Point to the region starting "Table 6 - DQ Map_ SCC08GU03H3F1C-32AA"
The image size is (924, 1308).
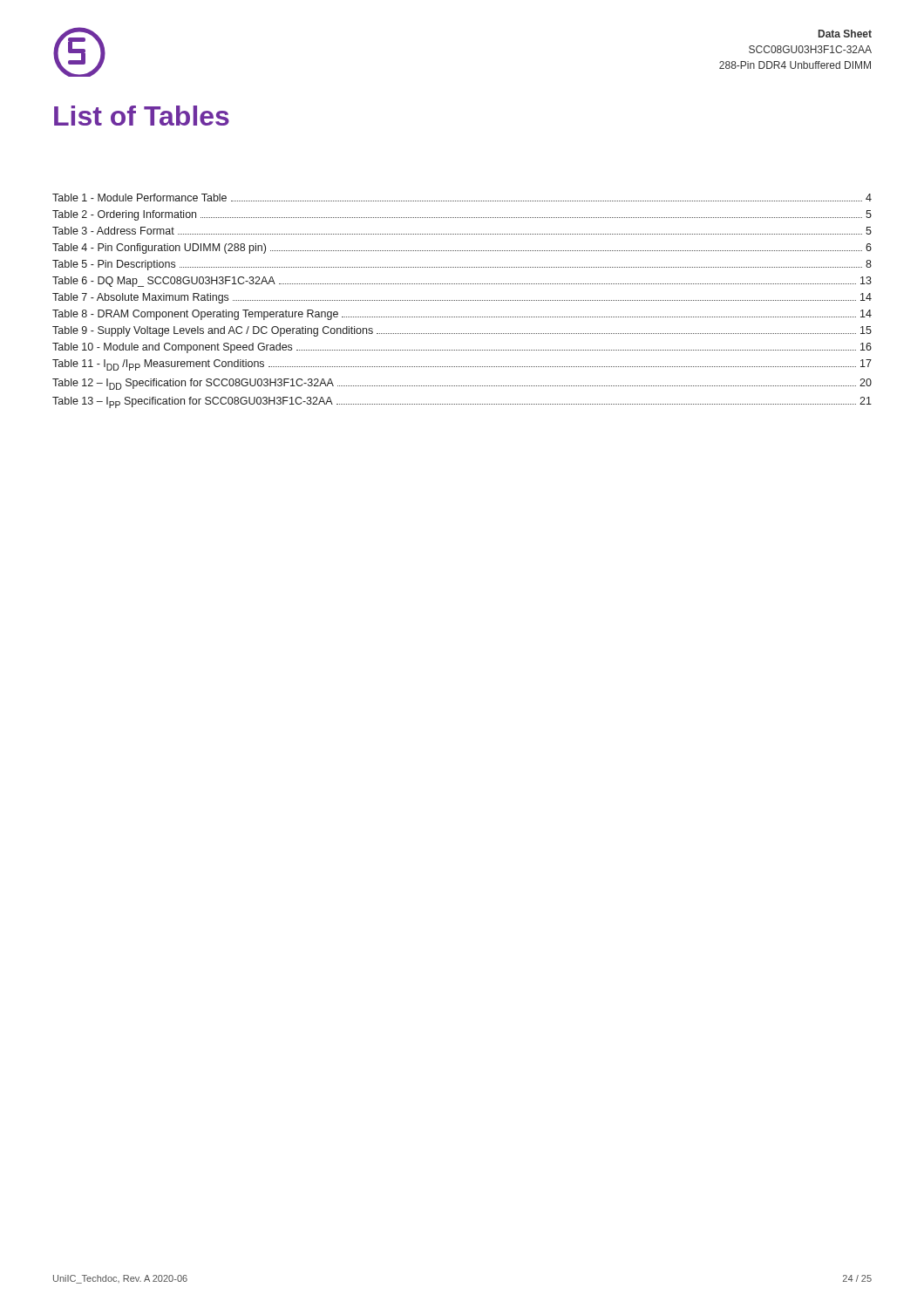(462, 281)
